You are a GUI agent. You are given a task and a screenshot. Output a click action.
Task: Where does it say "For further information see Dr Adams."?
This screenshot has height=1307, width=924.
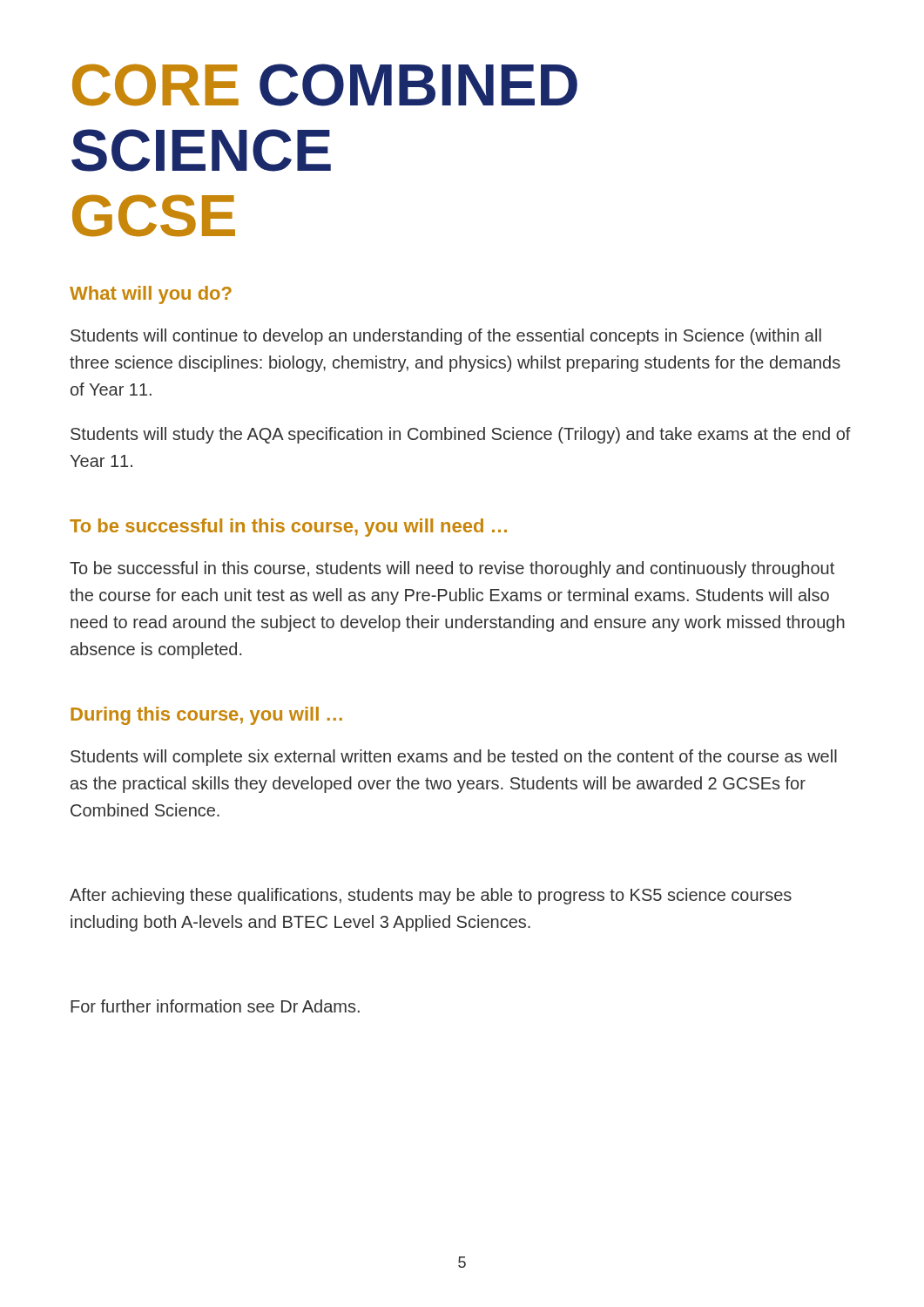[215, 1006]
